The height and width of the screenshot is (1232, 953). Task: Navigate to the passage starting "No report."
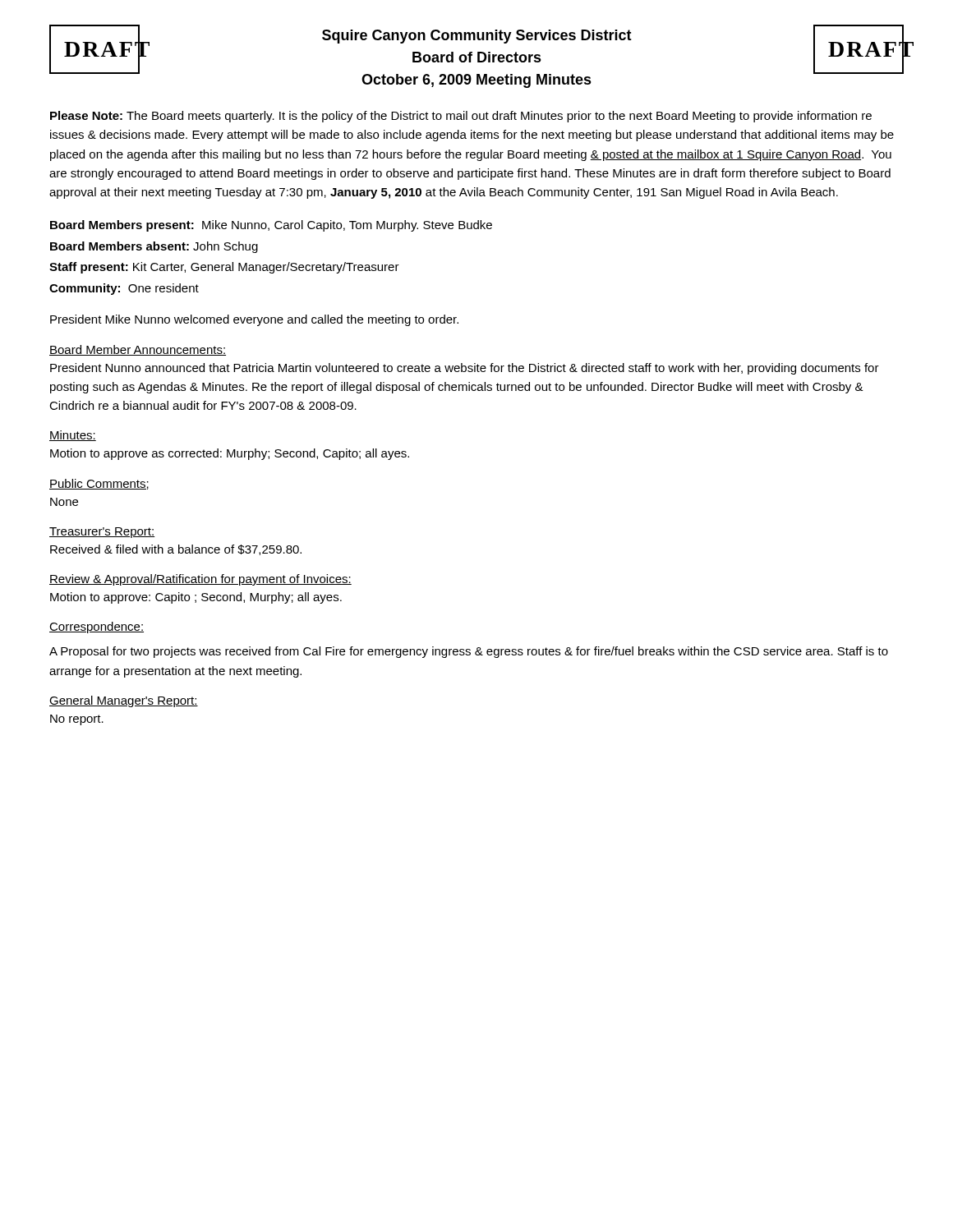click(77, 718)
